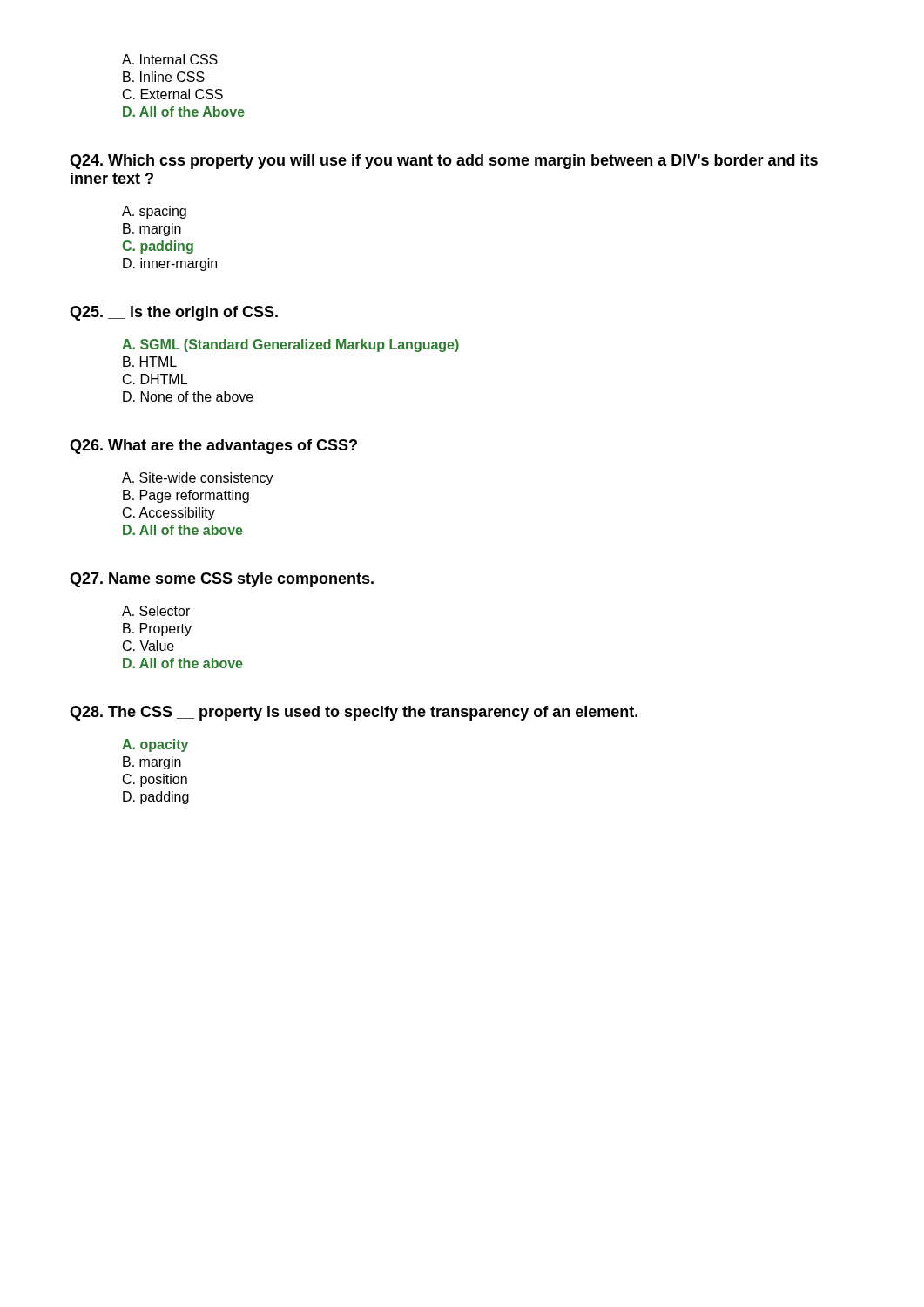Image resolution: width=924 pixels, height=1307 pixels.
Task: Find the text block starting "C. padding"
Action: pos(158,246)
